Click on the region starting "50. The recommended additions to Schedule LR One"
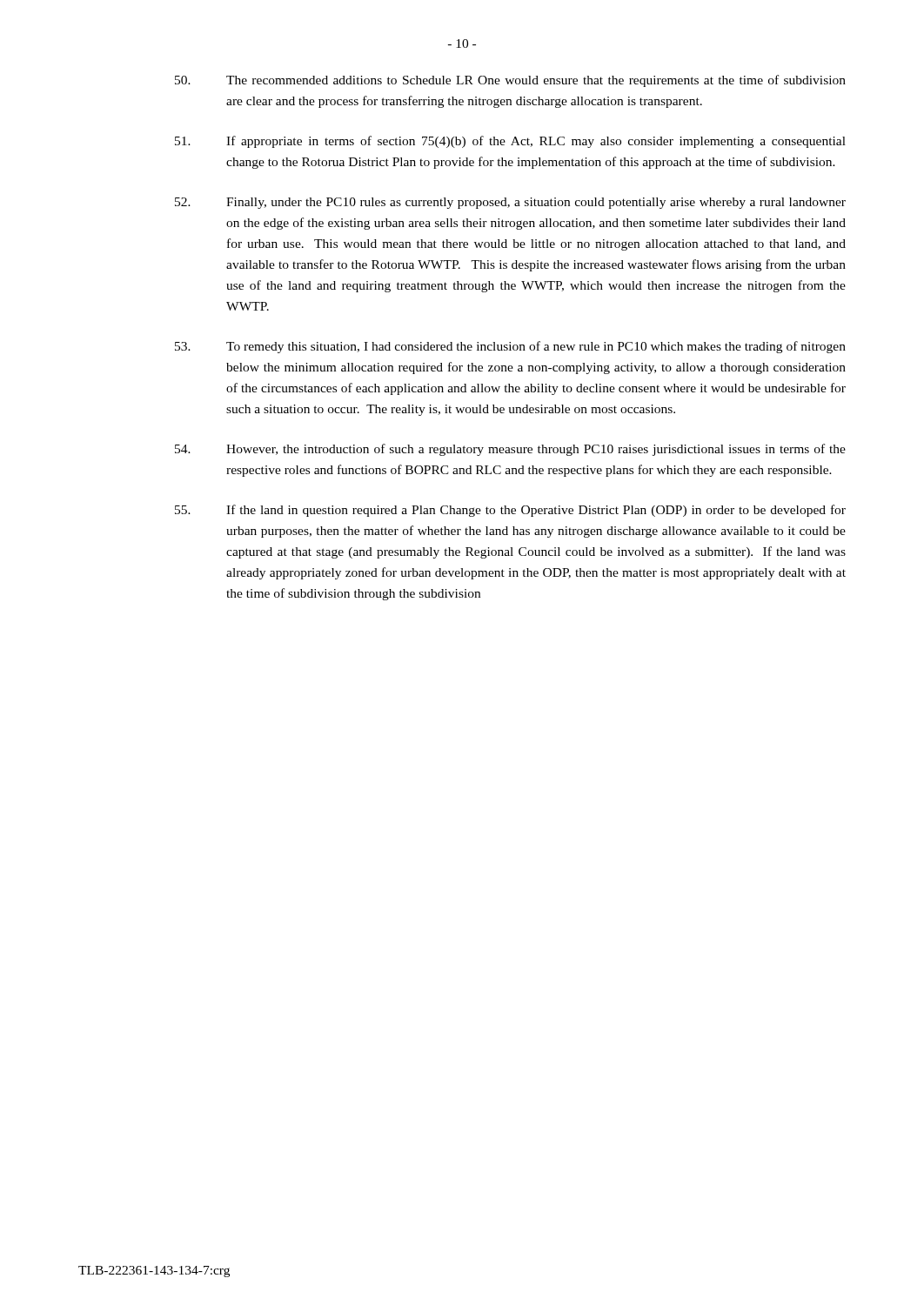This screenshot has width=924, height=1305. [x=510, y=91]
